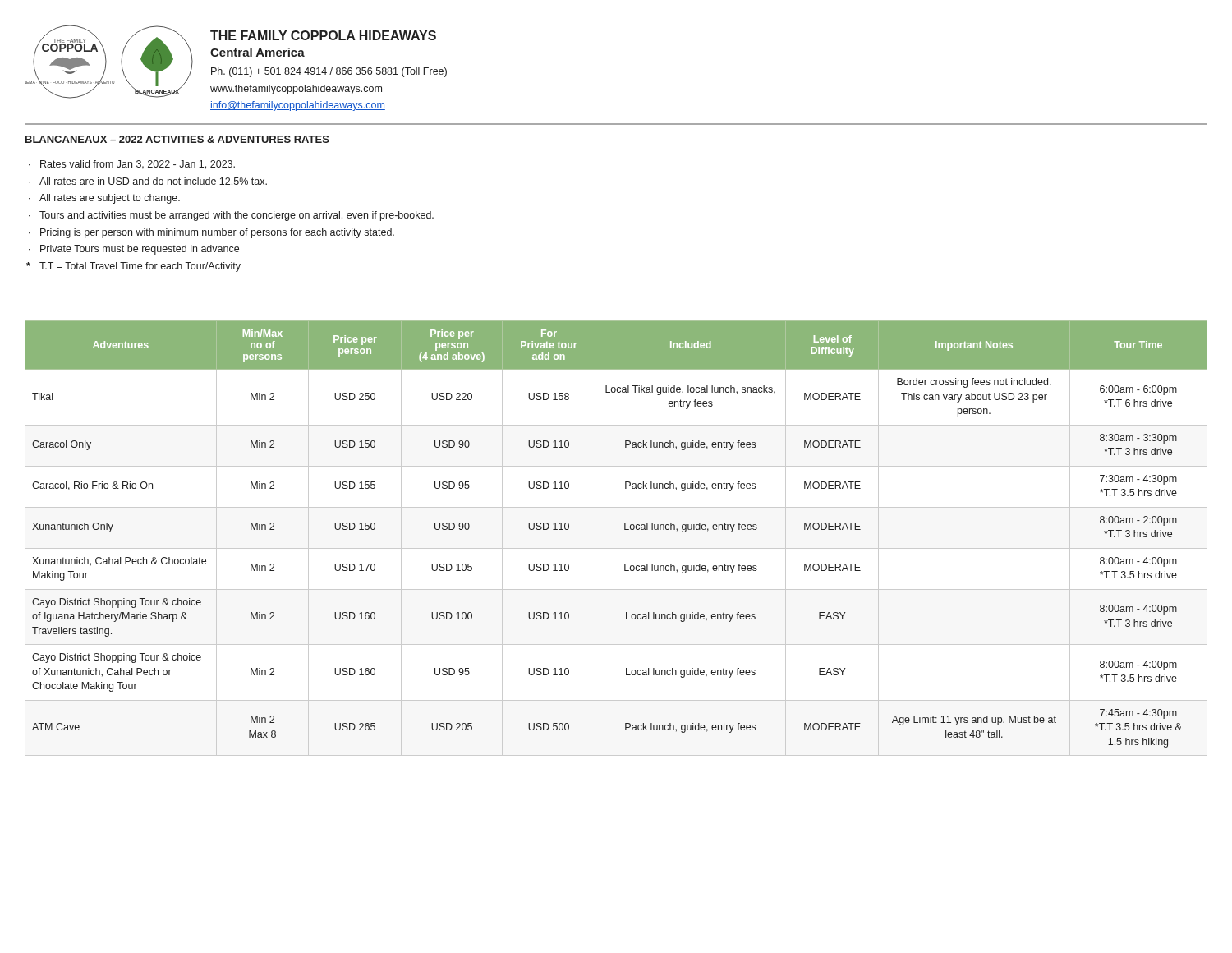The height and width of the screenshot is (953, 1232).
Task: Locate the text "Central America"
Action: point(257,52)
